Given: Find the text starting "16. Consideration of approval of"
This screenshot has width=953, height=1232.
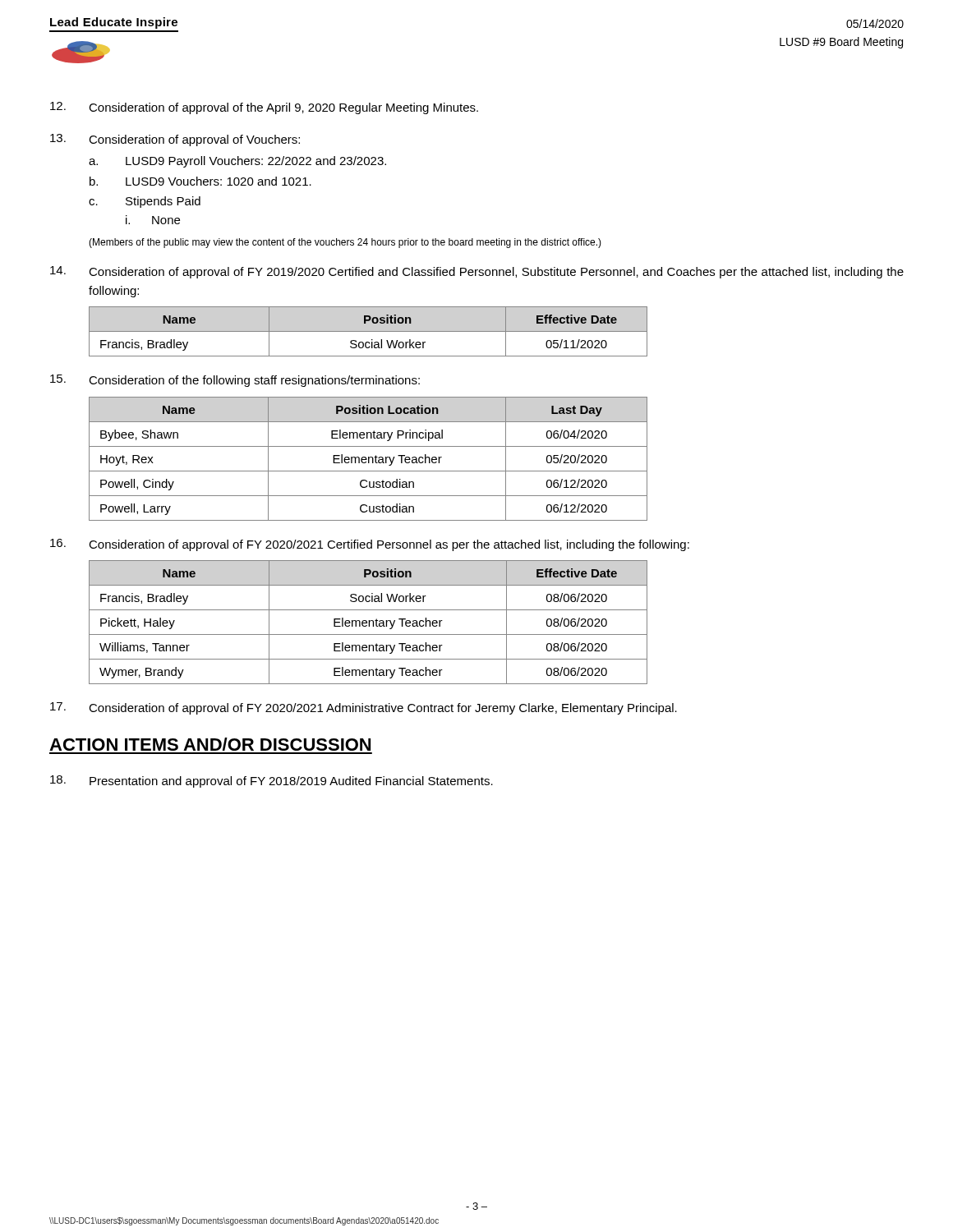Looking at the screenshot, I should point(476,545).
